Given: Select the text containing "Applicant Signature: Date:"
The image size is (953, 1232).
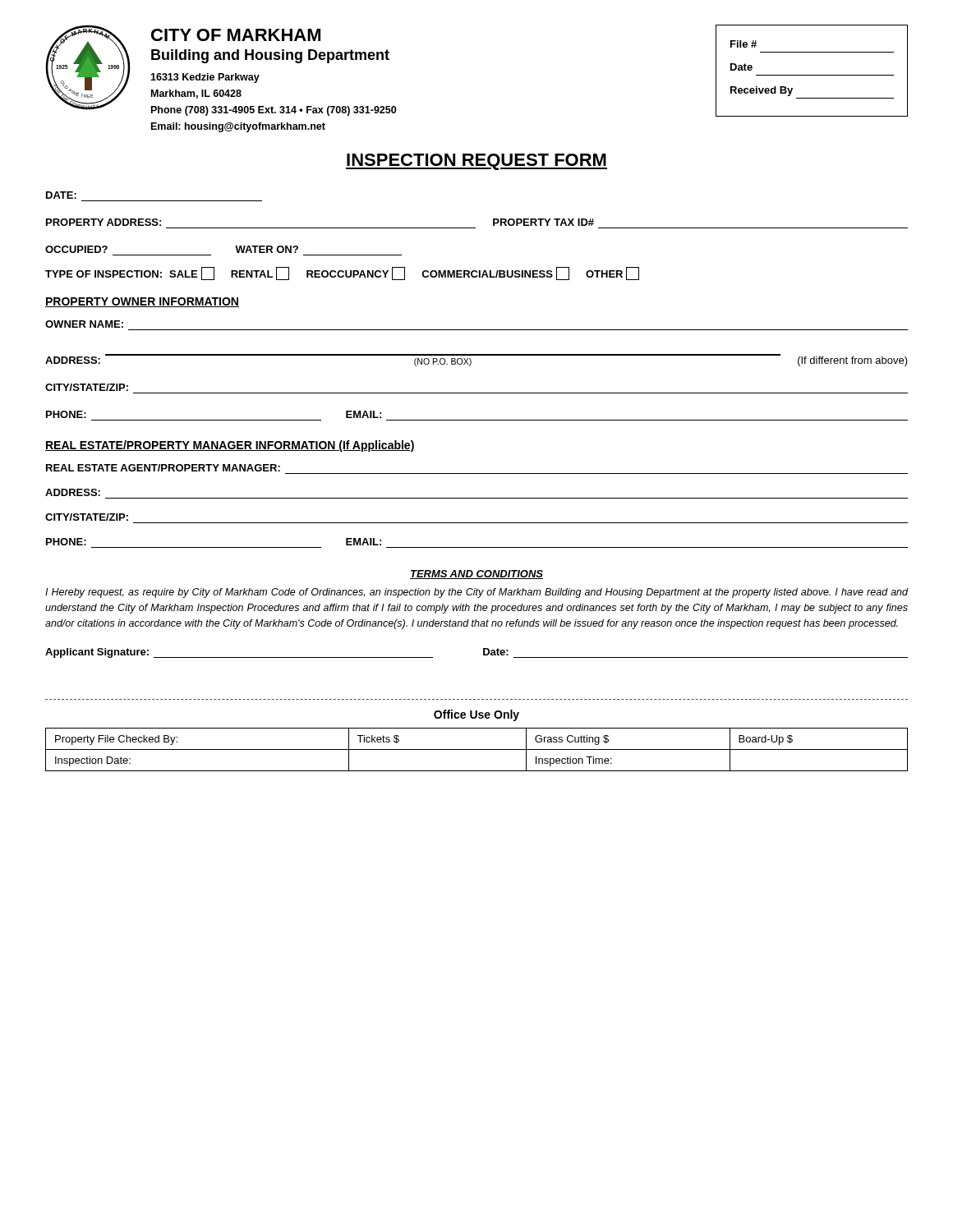Looking at the screenshot, I should click(x=476, y=650).
